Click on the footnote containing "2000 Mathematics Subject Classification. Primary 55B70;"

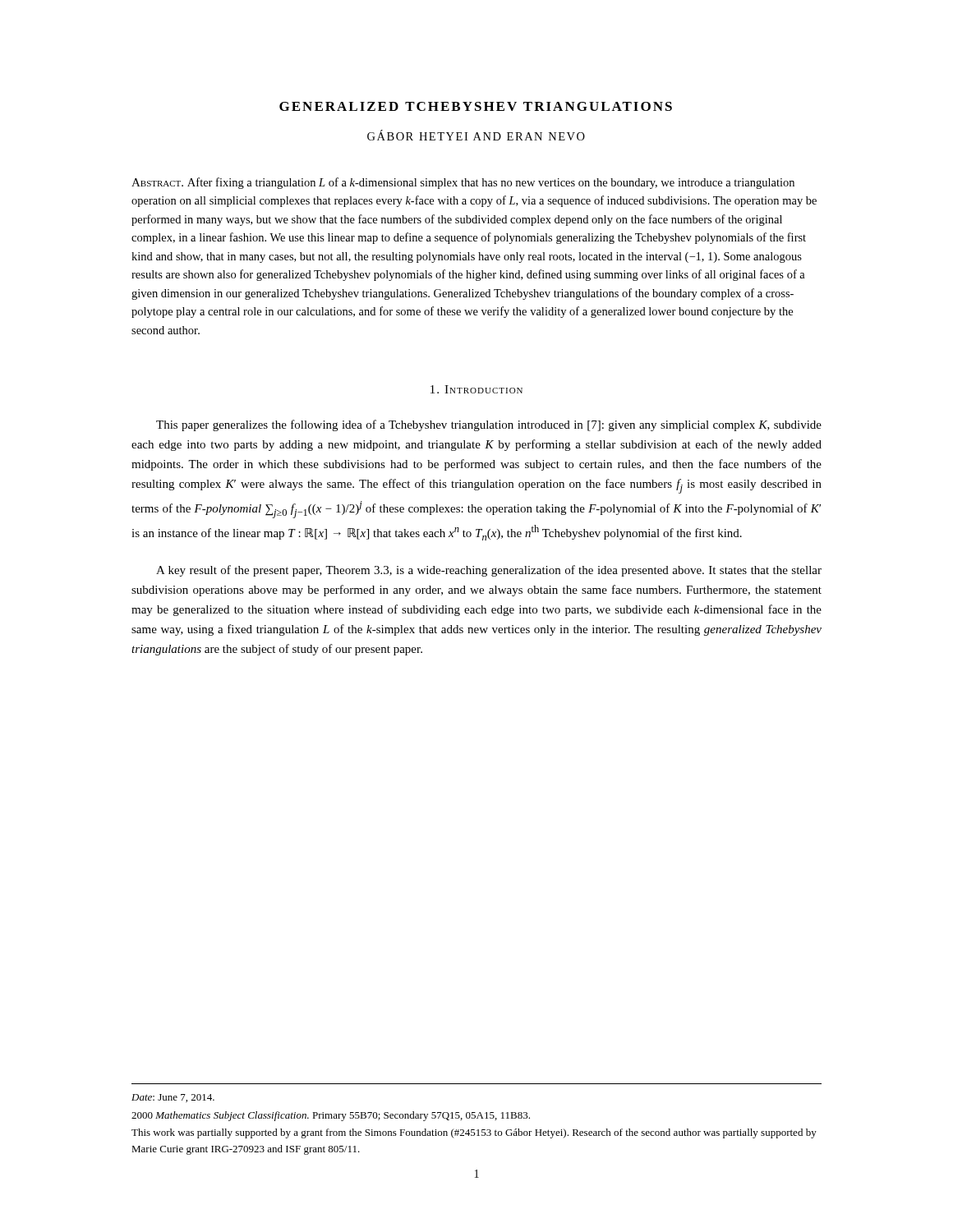tap(331, 1115)
